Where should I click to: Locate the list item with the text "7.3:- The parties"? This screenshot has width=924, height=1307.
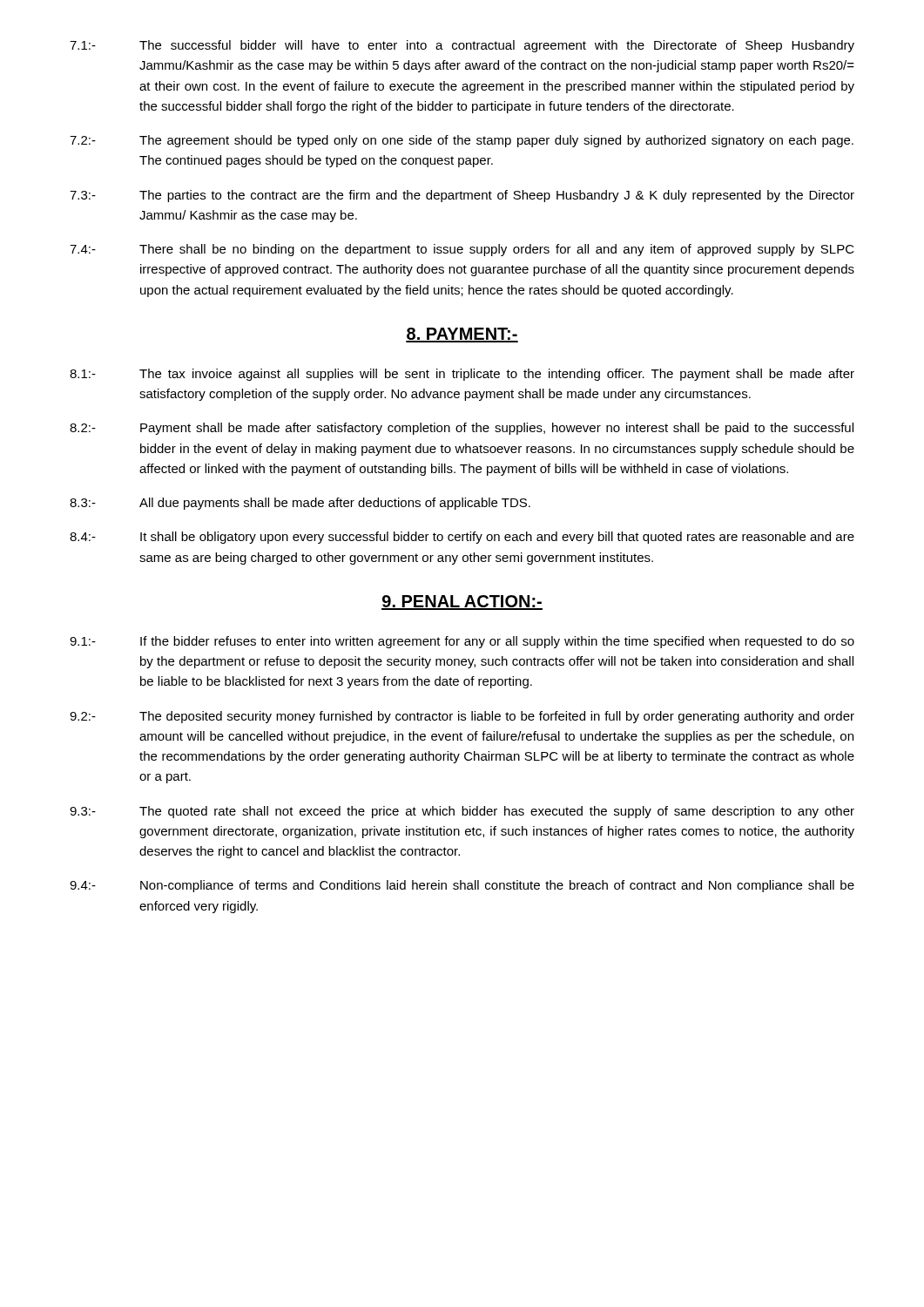(x=462, y=205)
